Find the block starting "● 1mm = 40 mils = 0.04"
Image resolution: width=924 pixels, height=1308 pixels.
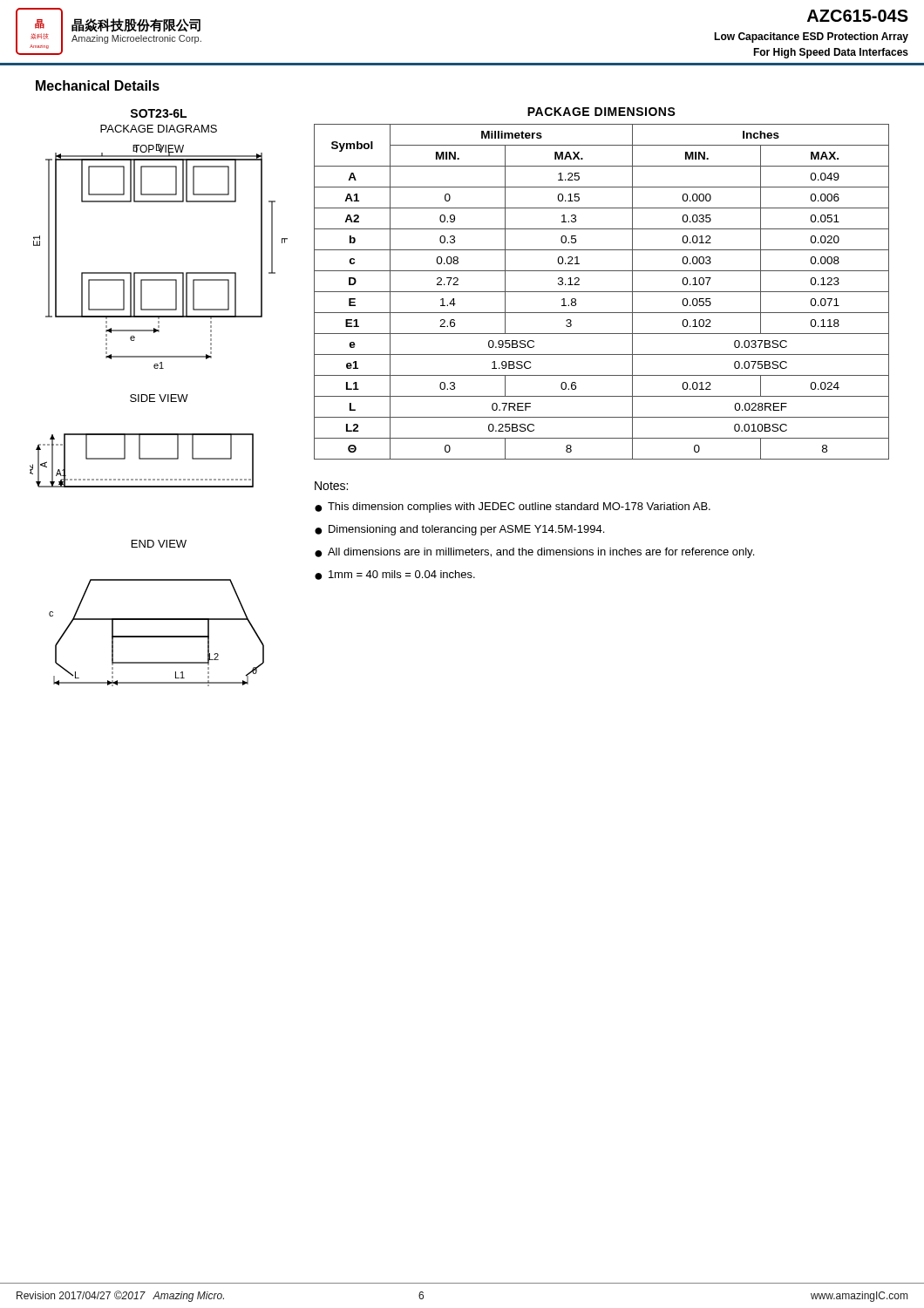395,576
